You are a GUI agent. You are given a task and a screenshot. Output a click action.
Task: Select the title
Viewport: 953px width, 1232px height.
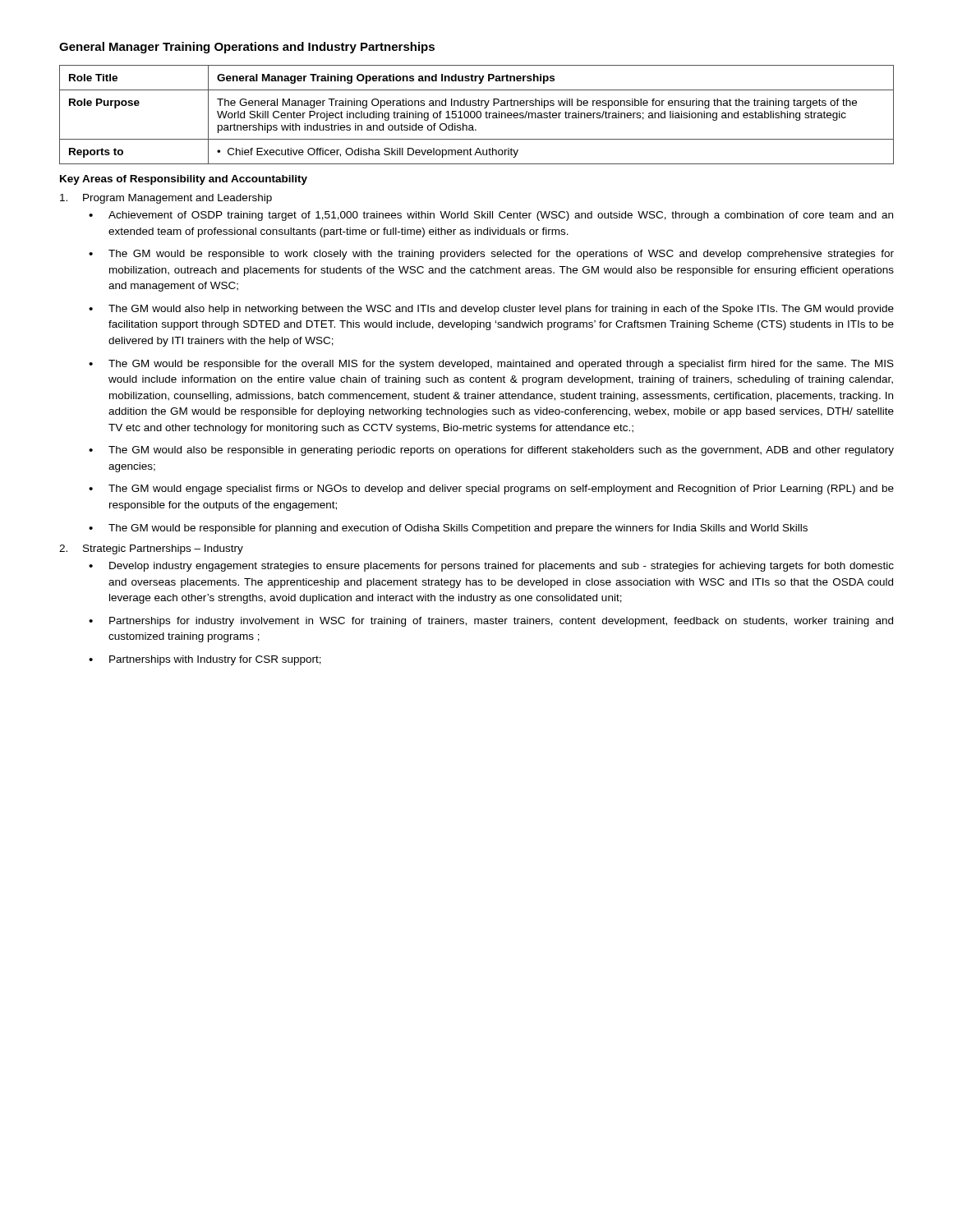[247, 46]
